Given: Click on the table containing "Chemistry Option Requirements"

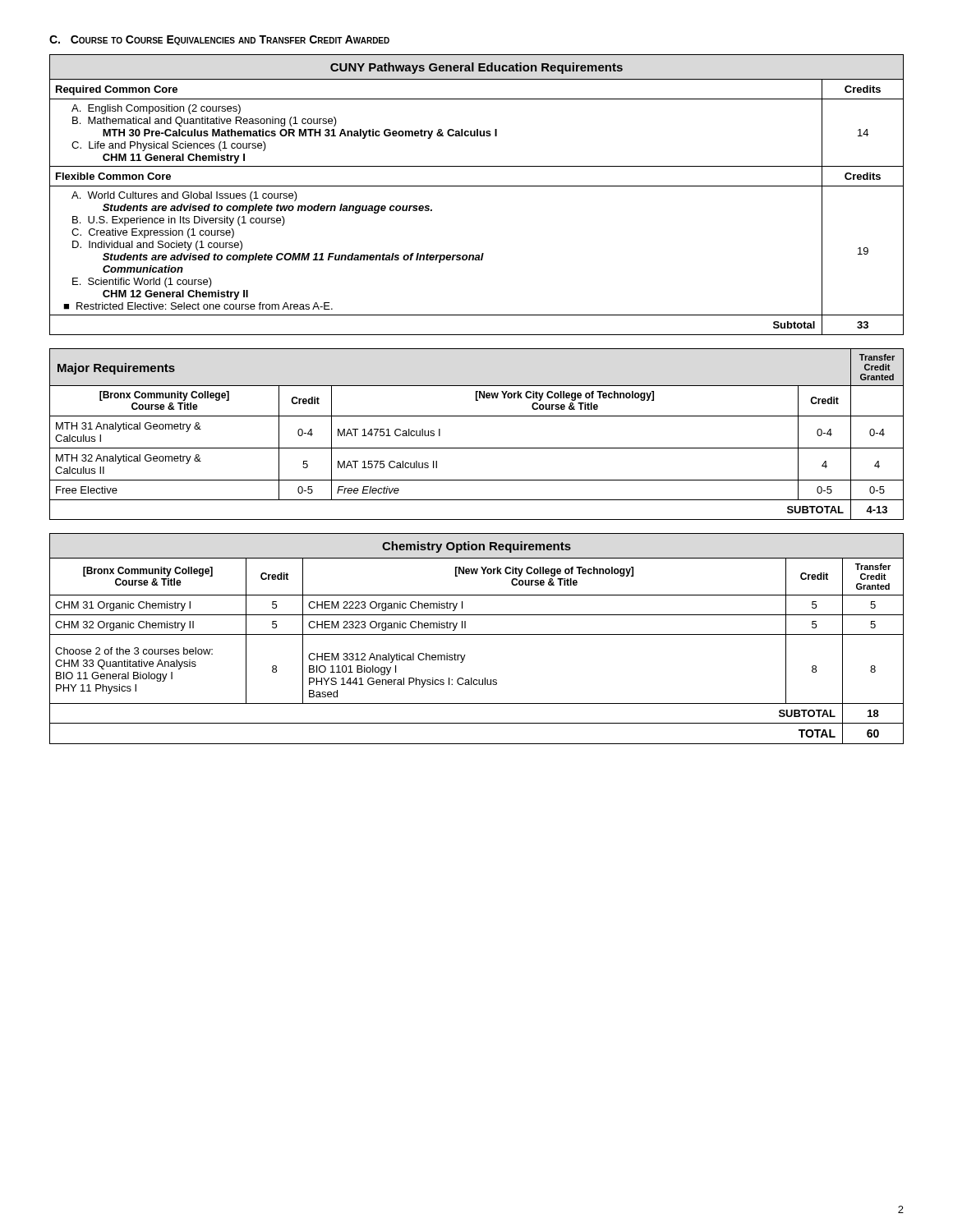Looking at the screenshot, I should pos(476,639).
